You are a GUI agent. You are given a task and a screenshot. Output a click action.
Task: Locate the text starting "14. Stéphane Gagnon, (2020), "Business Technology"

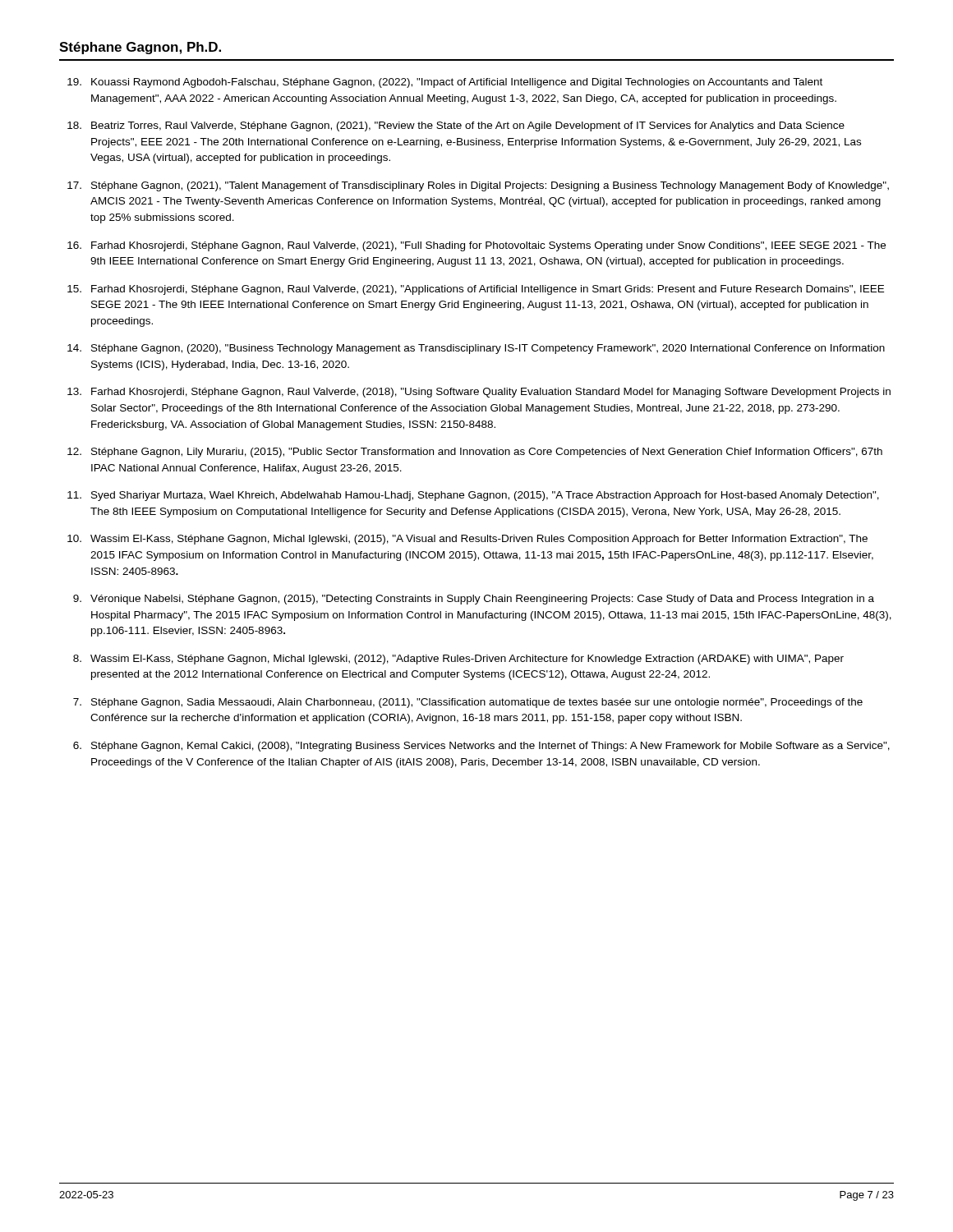tap(476, 356)
